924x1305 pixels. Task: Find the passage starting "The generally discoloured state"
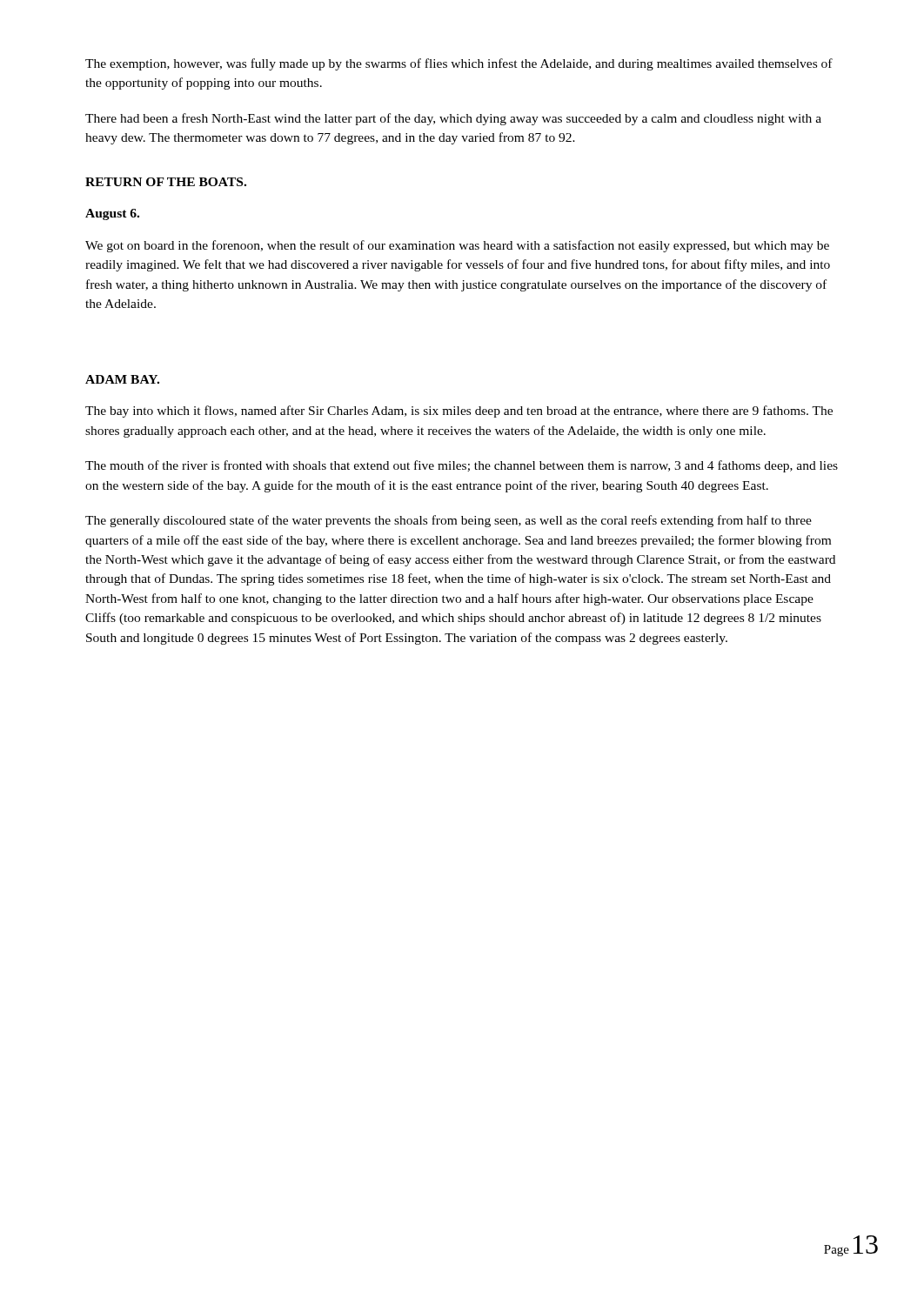pos(461,579)
